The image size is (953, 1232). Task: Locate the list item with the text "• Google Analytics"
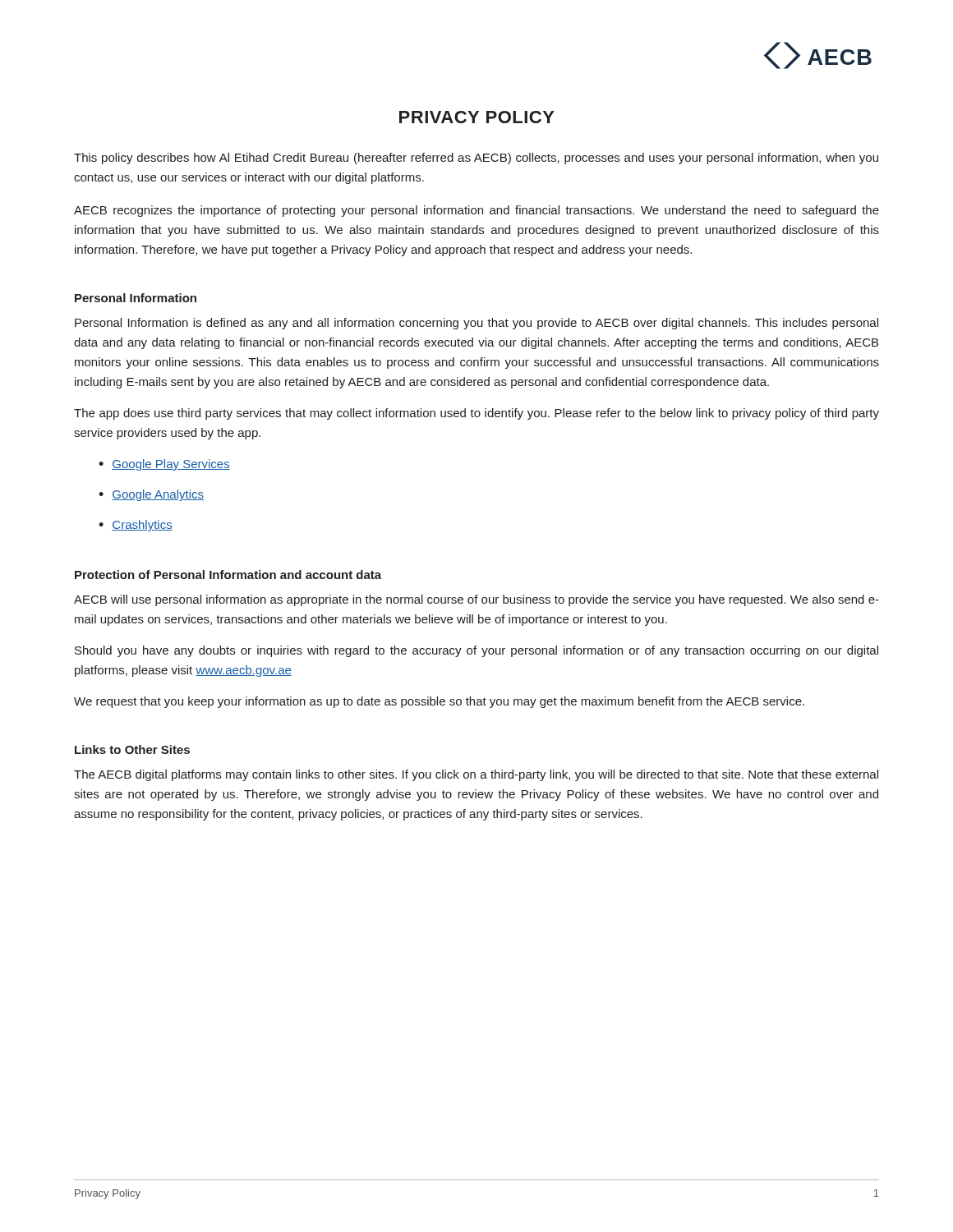[151, 495]
